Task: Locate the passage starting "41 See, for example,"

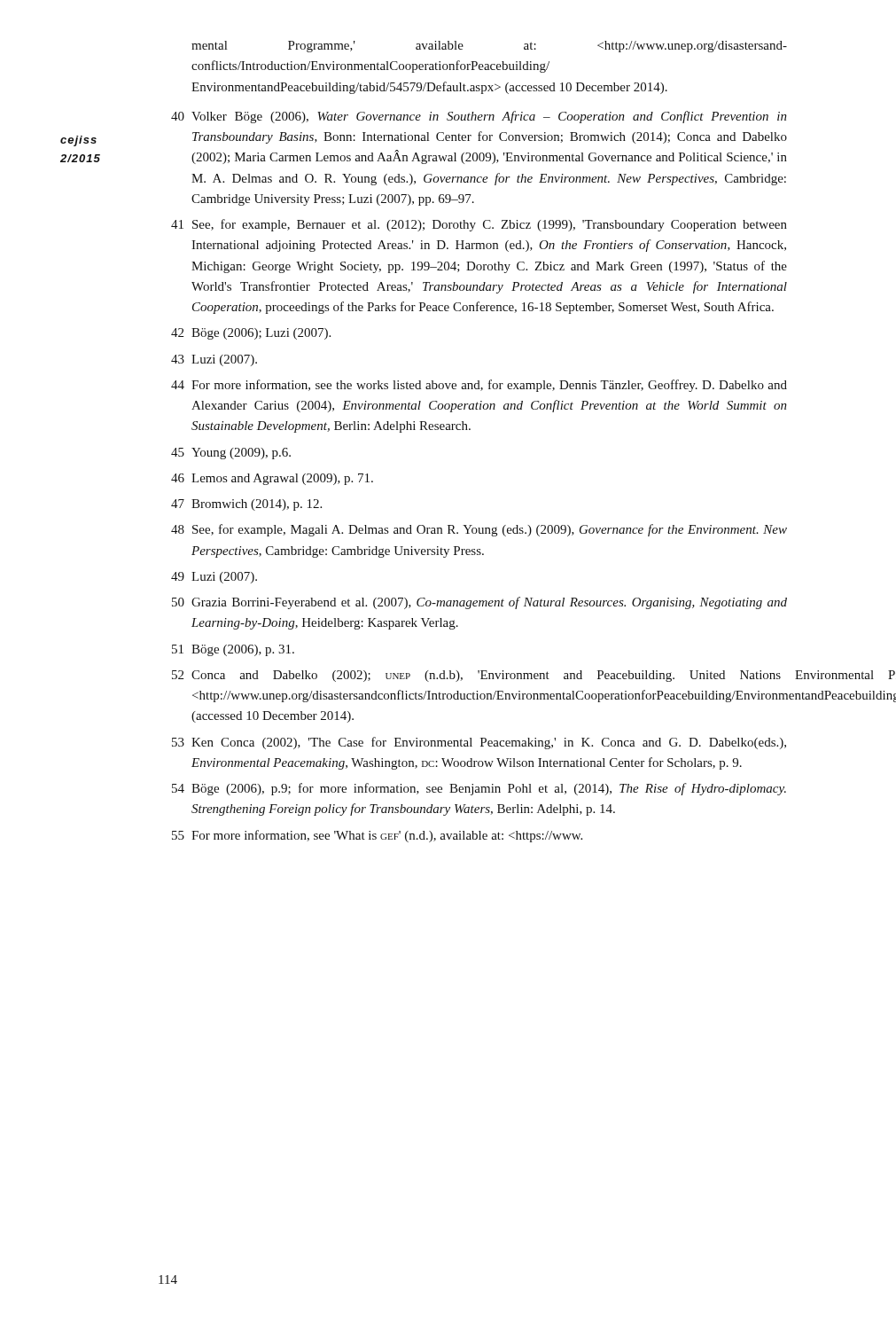Action: point(472,266)
